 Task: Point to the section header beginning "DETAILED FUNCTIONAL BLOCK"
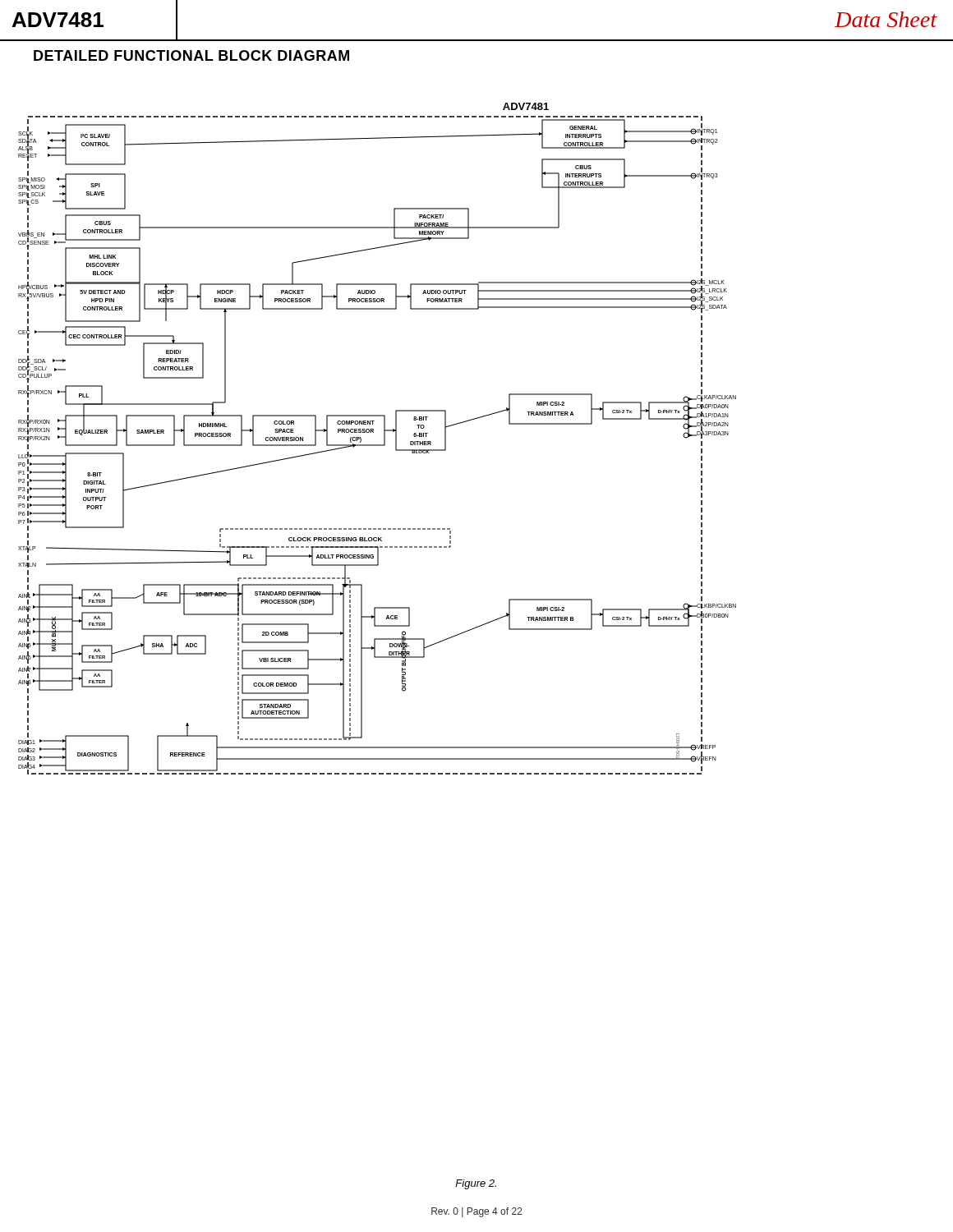(x=192, y=56)
